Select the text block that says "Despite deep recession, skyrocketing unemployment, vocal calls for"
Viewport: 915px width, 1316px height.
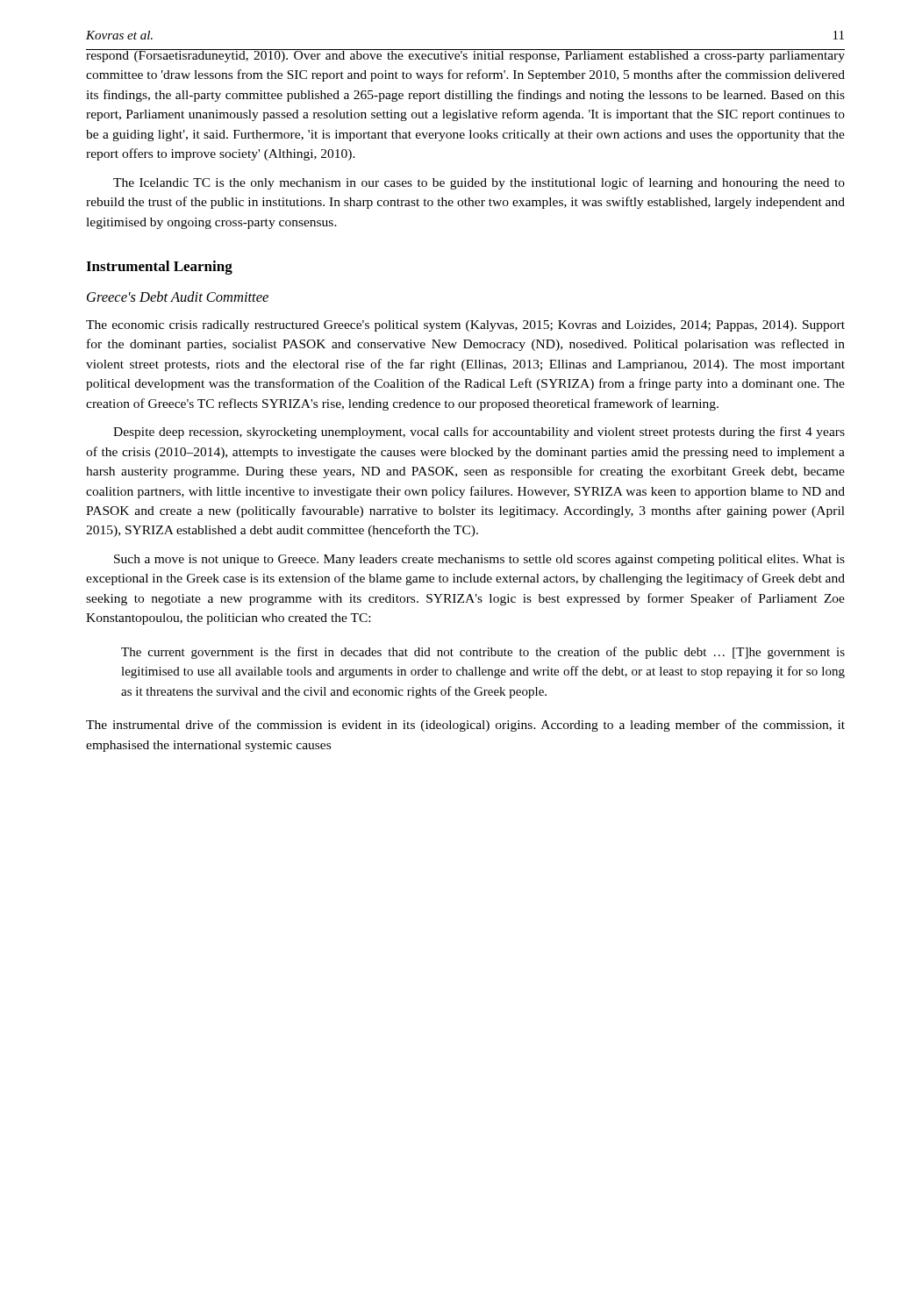click(465, 481)
